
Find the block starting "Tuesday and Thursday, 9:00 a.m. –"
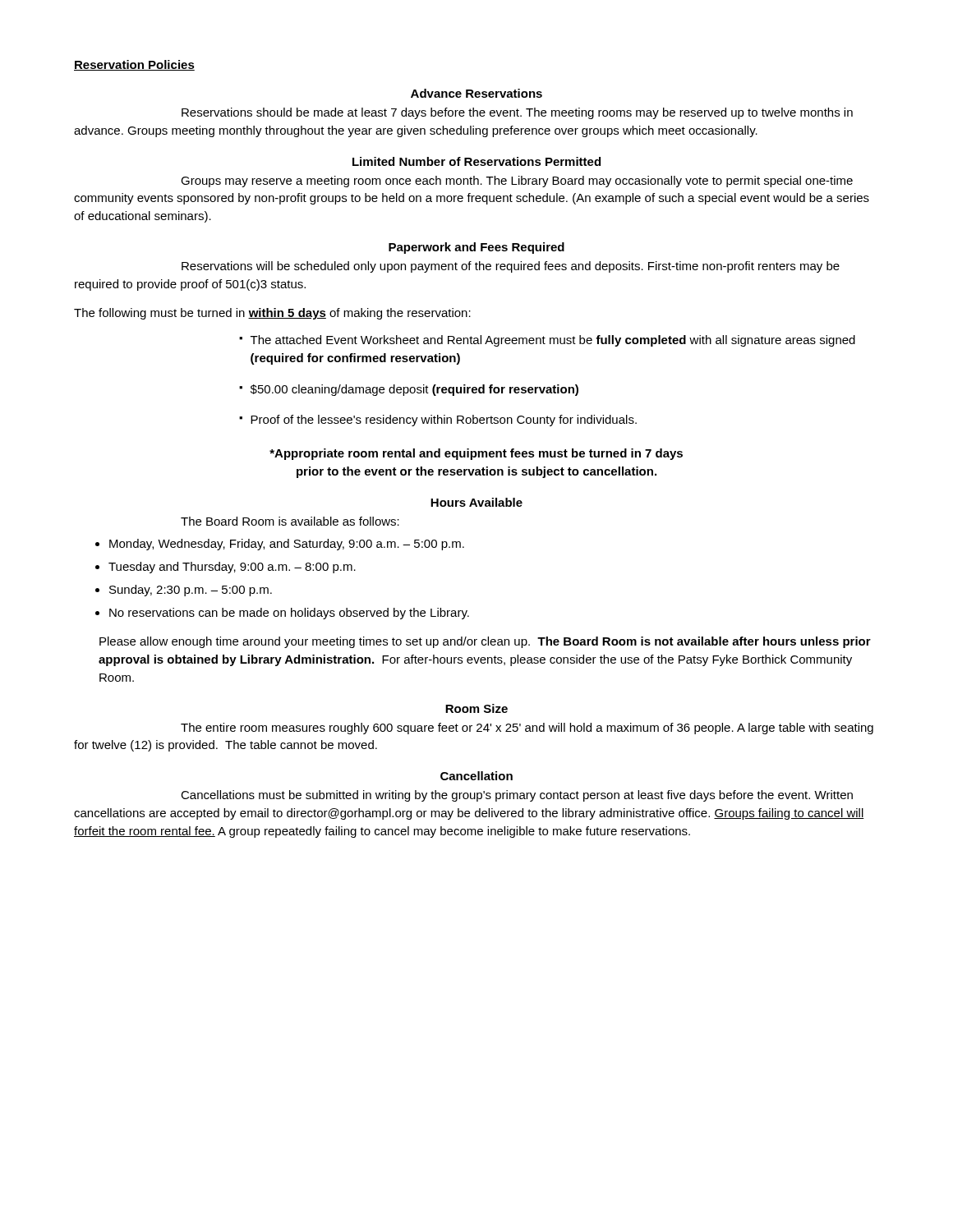pyautogui.click(x=232, y=566)
